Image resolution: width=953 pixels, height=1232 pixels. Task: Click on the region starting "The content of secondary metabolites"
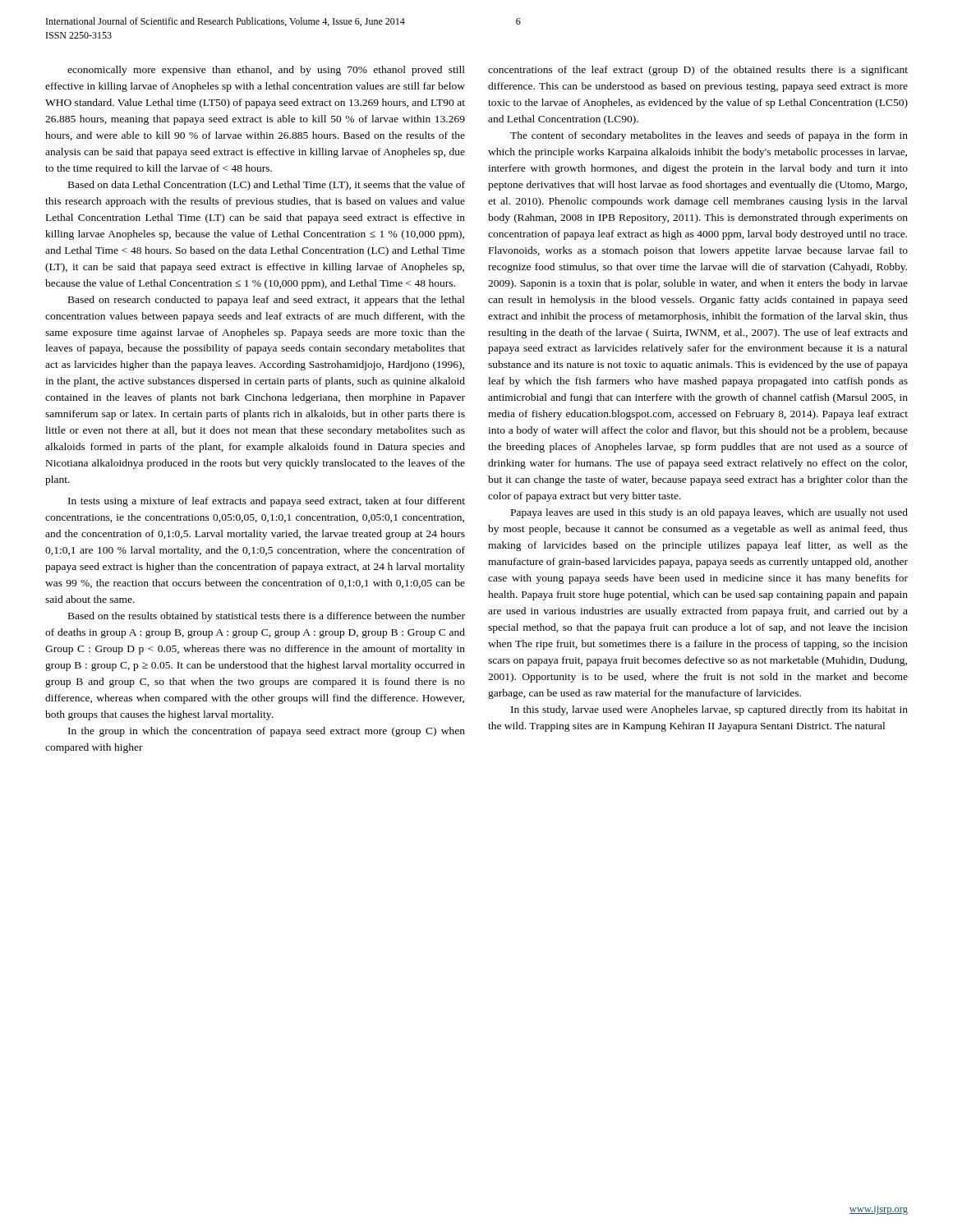[698, 316]
